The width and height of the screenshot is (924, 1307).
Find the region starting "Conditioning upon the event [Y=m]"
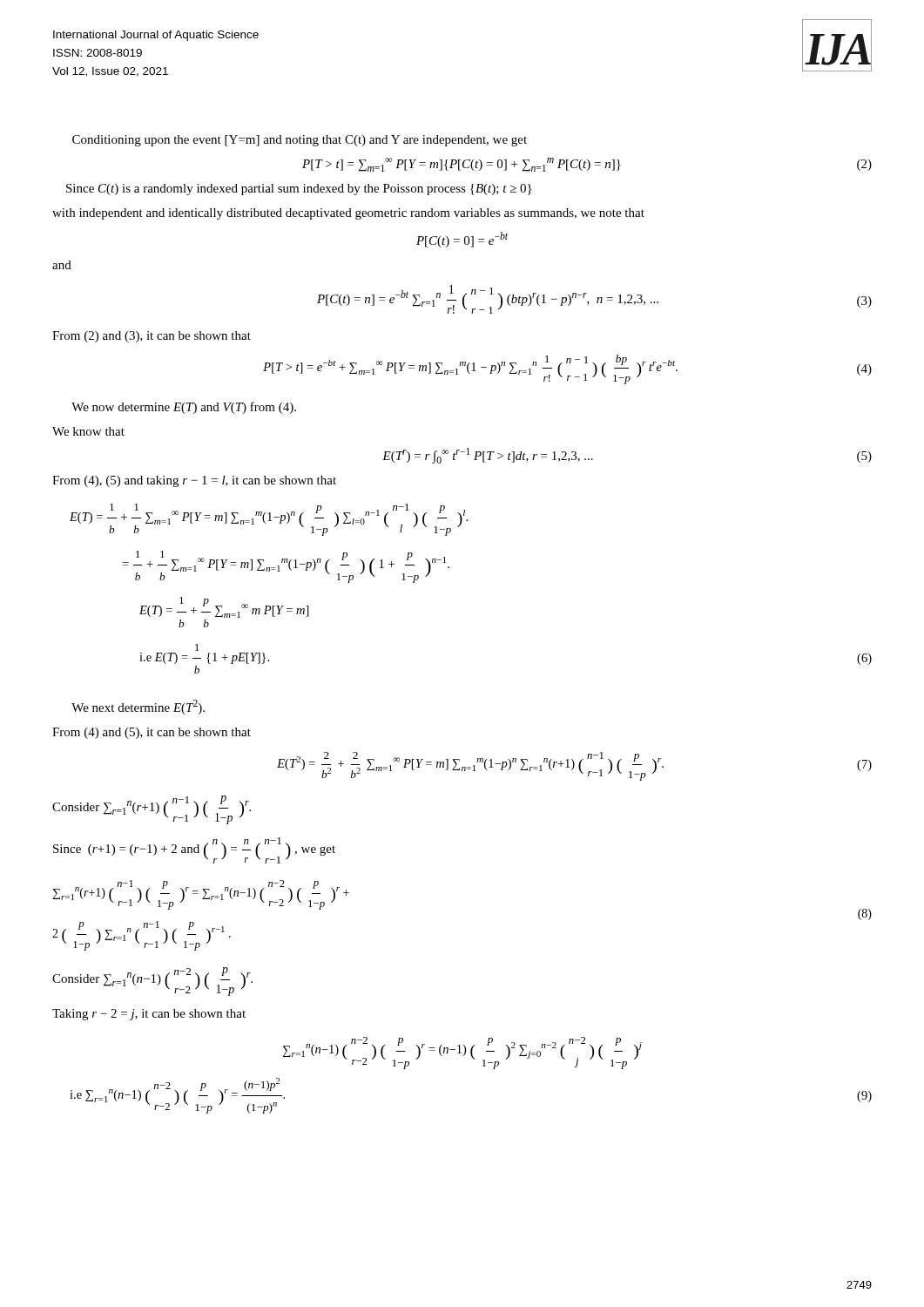pyautogui.click(x=290, y=139)
